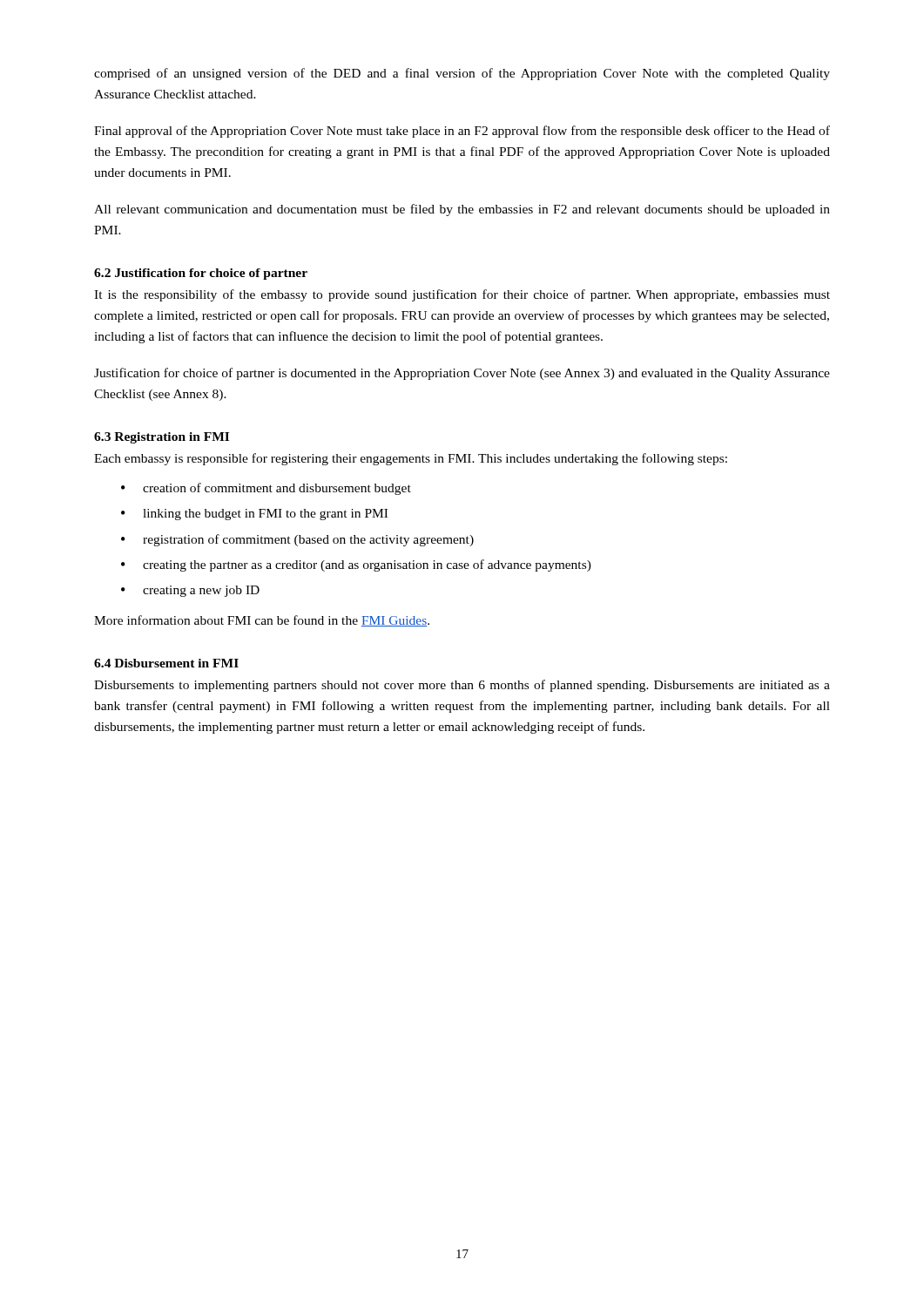Locate the block of text that opens with "• creating the partner as a creditor (and"
The height and width of the screenshot is (1307, 924).
(475, 565)
